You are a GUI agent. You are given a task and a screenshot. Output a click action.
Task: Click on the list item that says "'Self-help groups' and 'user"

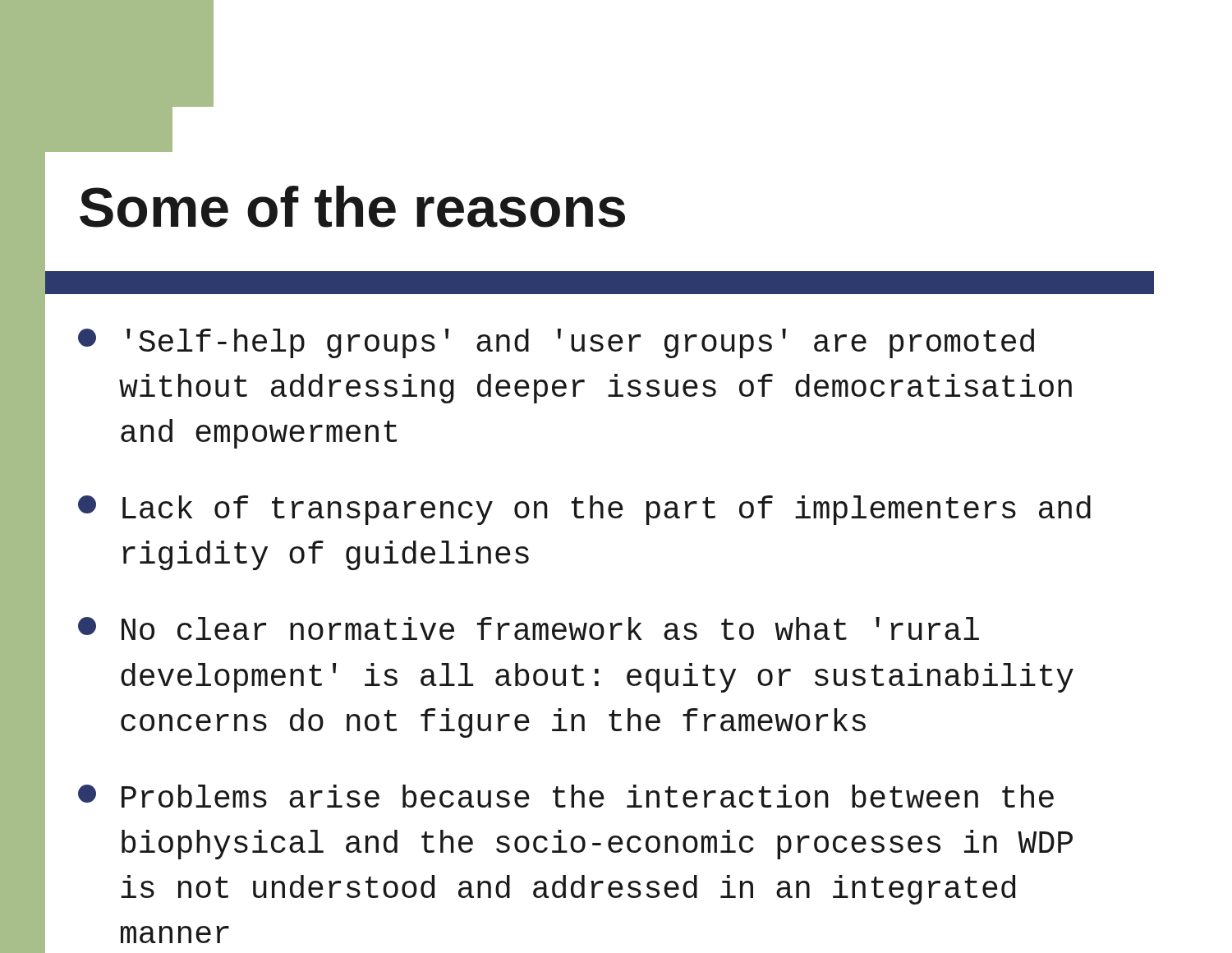pyautogui.click(x=576, y=388)
